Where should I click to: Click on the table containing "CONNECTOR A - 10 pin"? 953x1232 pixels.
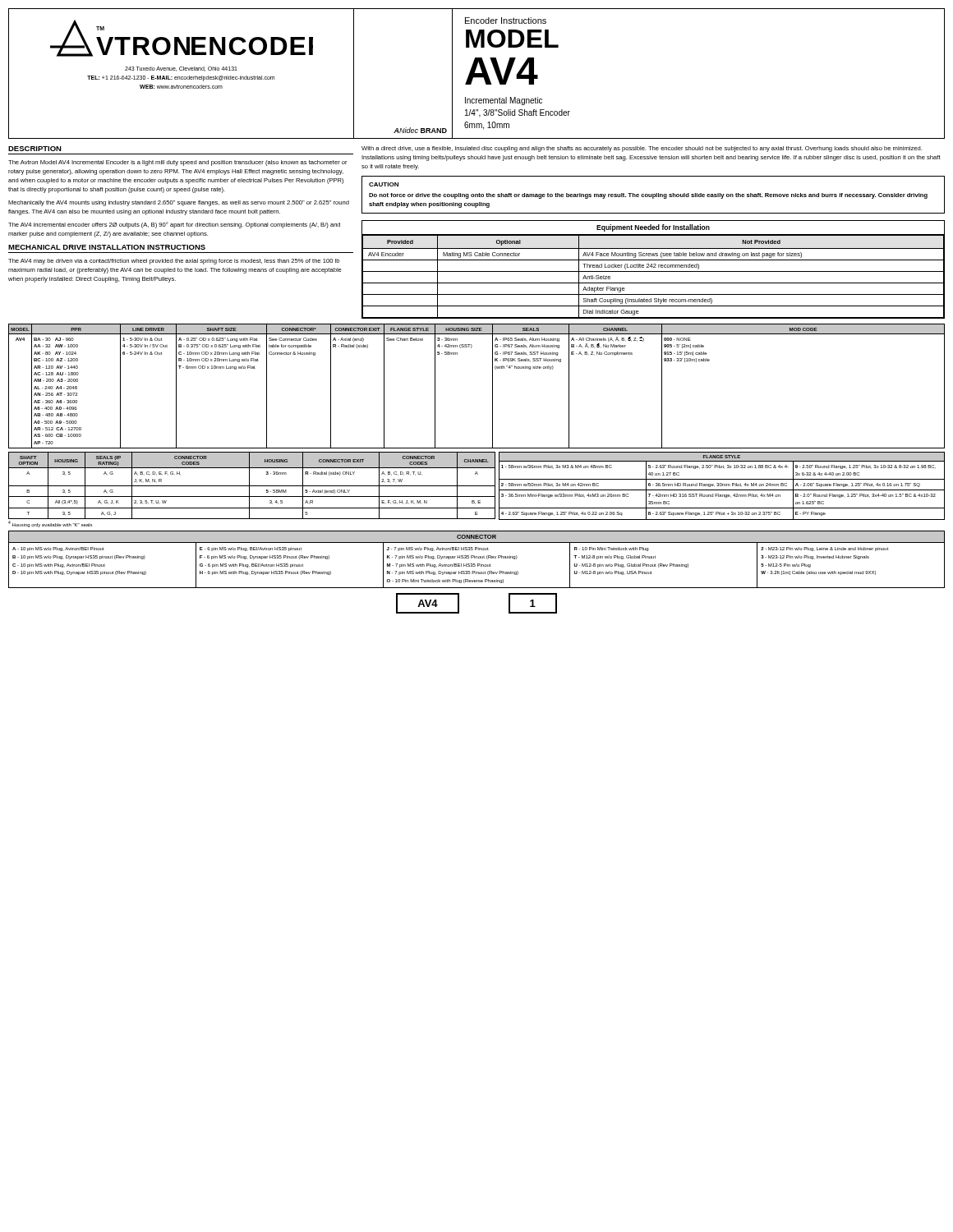tap(476, 559)
